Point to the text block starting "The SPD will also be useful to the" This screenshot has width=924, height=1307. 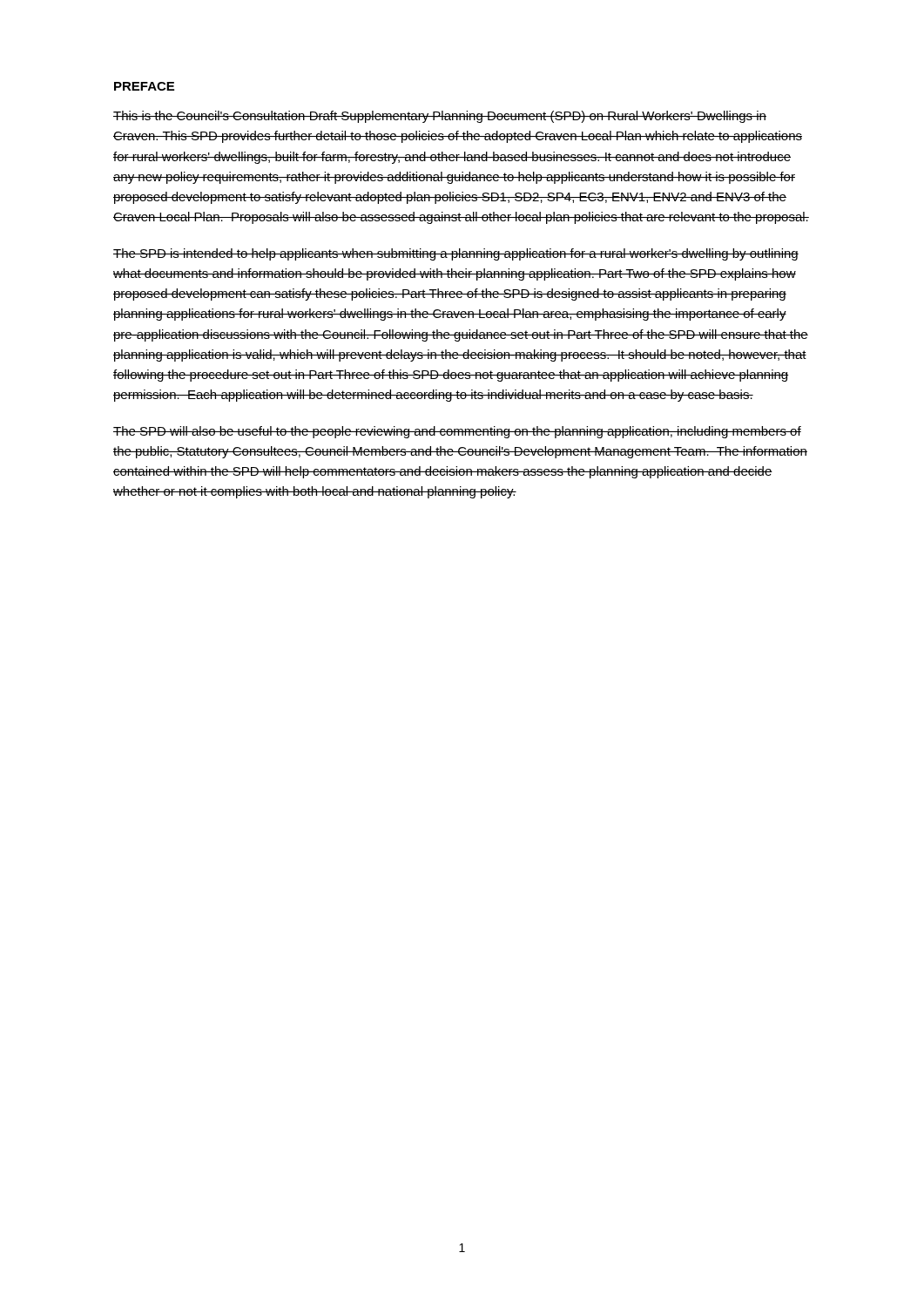[x=460, y=461]
